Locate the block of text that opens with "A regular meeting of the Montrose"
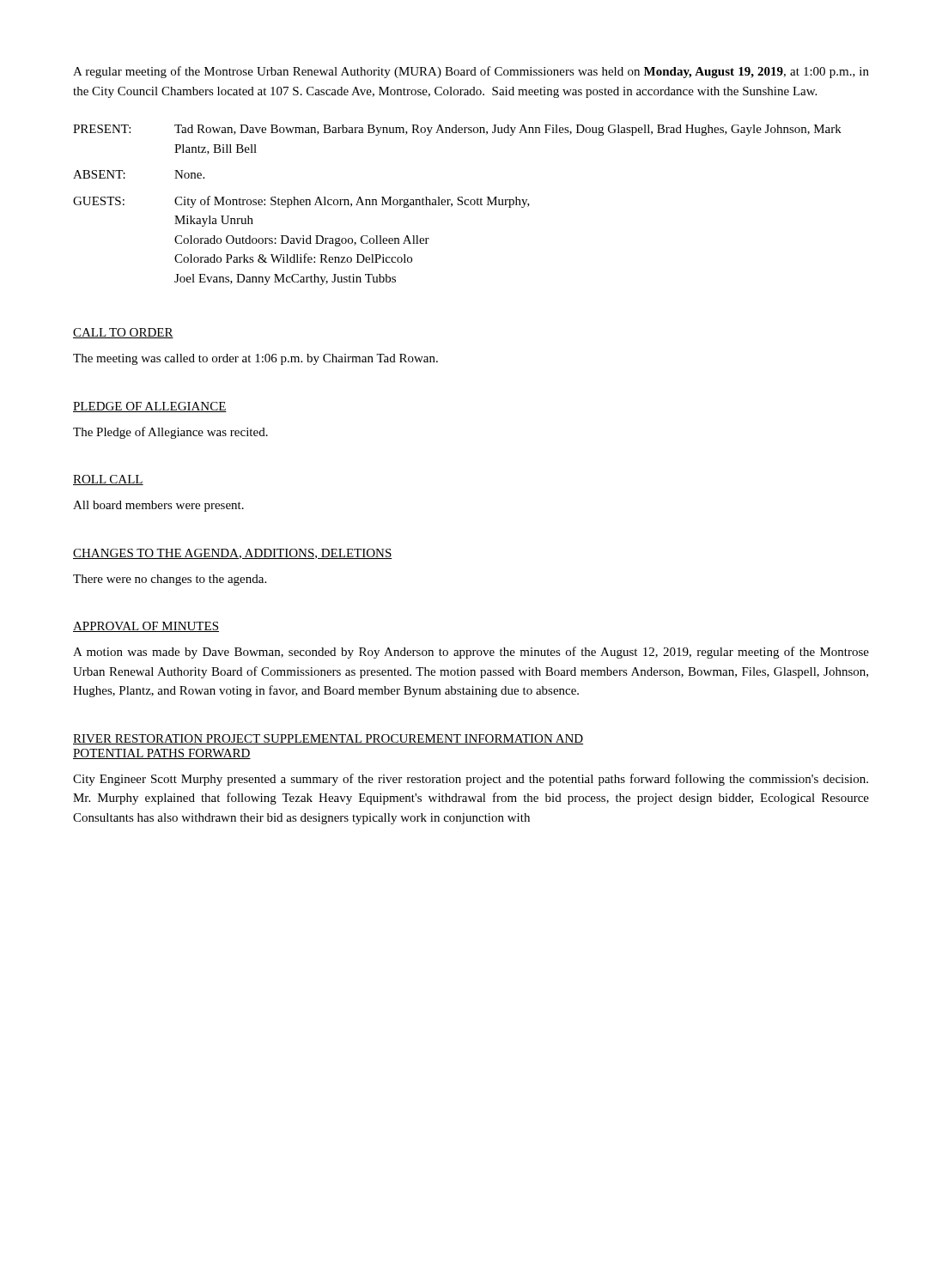Screen dimensions: 1288x942 471,81
